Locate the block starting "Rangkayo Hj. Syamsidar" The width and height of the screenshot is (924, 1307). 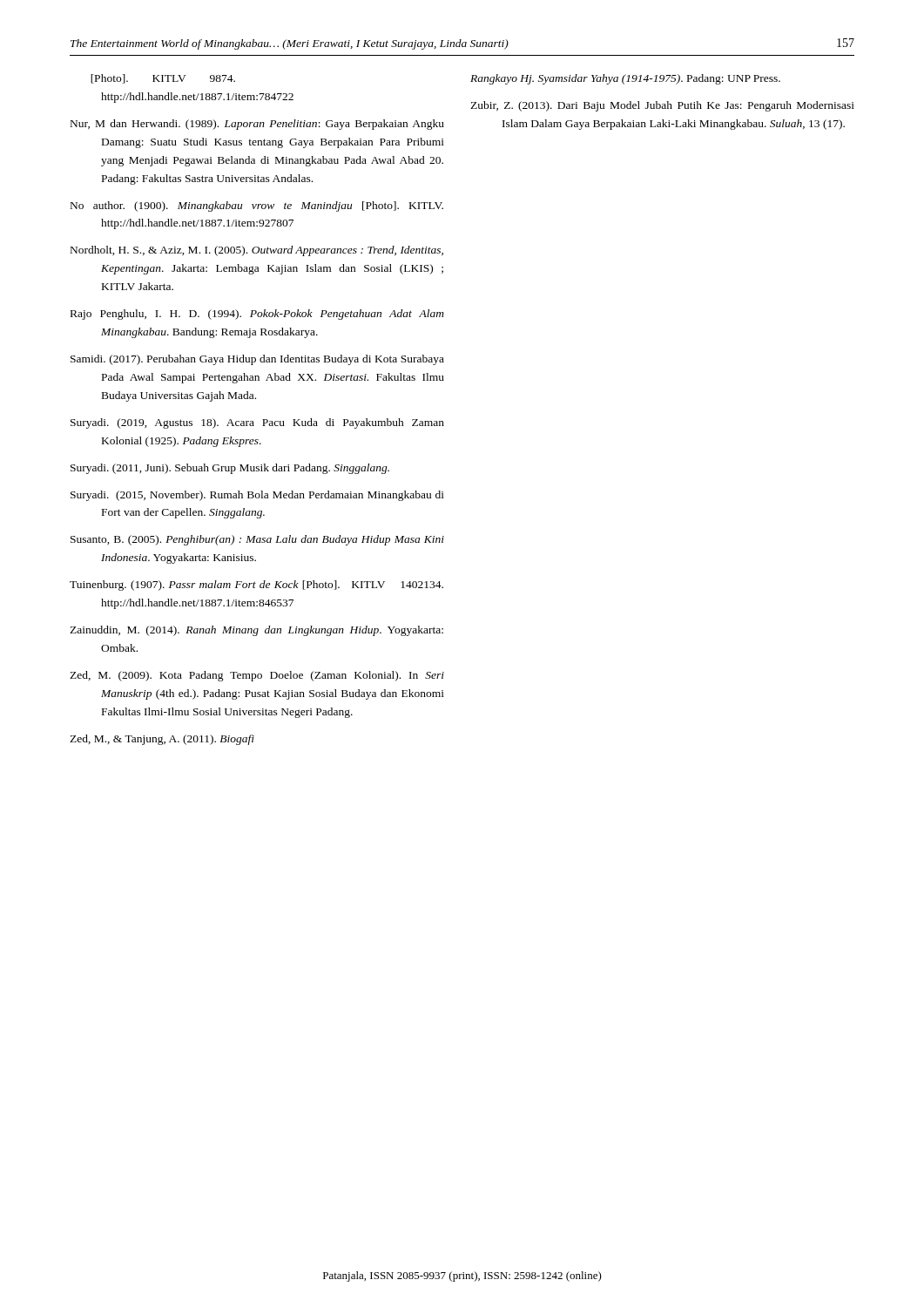(x=626, y=78)
